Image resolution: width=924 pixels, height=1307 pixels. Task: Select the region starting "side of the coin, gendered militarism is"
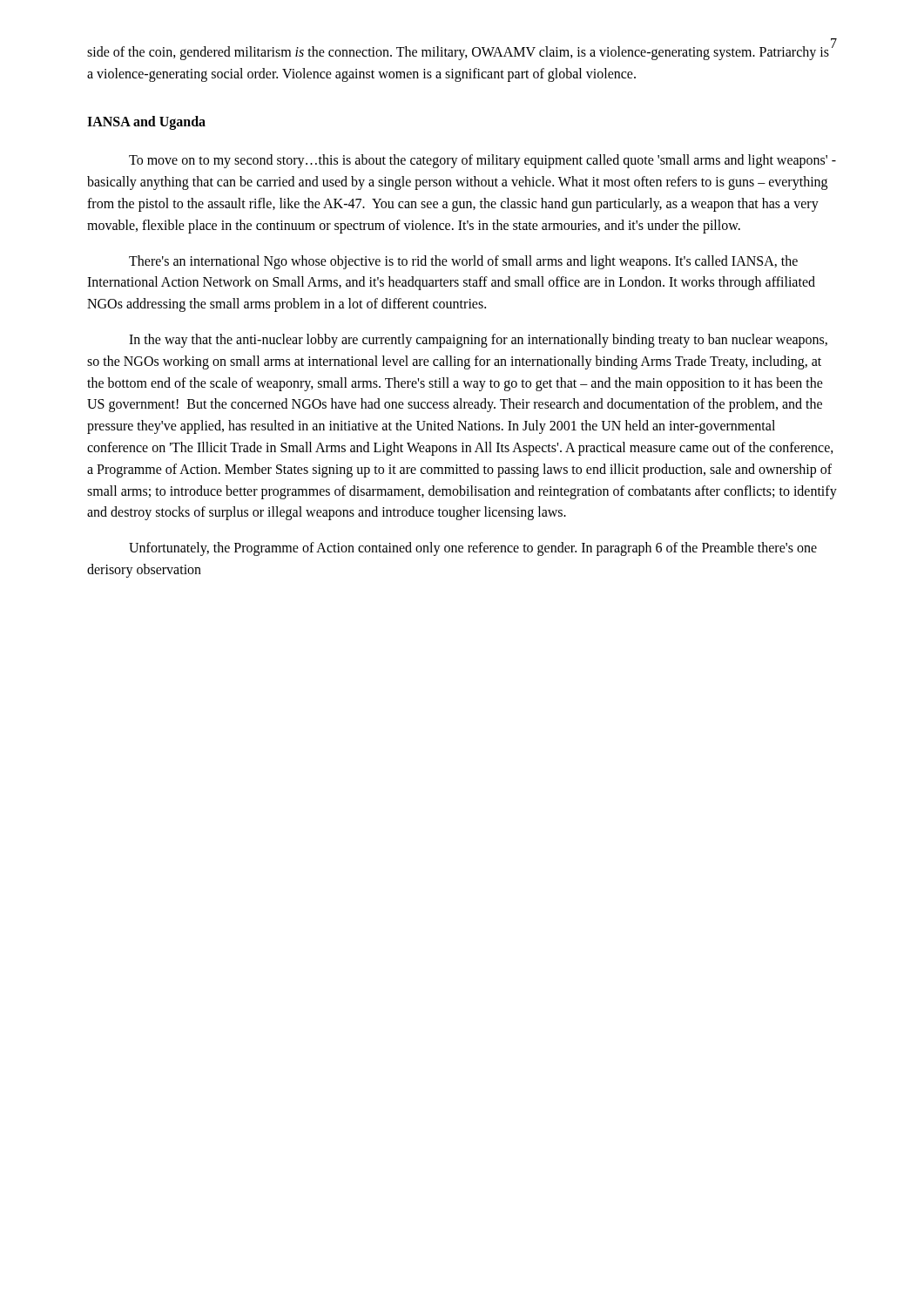tap(462, 63)
